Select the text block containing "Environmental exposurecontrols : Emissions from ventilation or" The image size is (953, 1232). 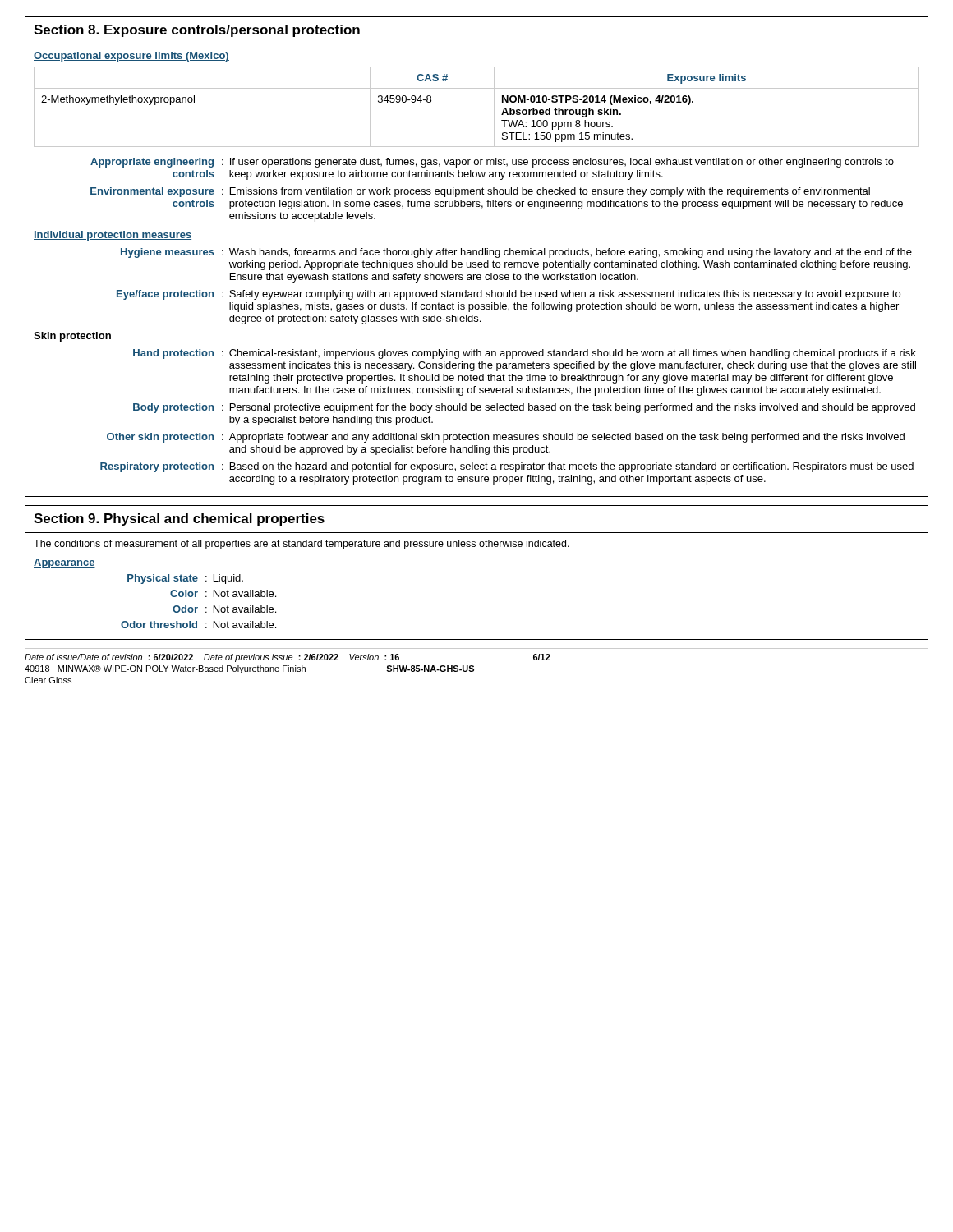[x=476, y=203]
